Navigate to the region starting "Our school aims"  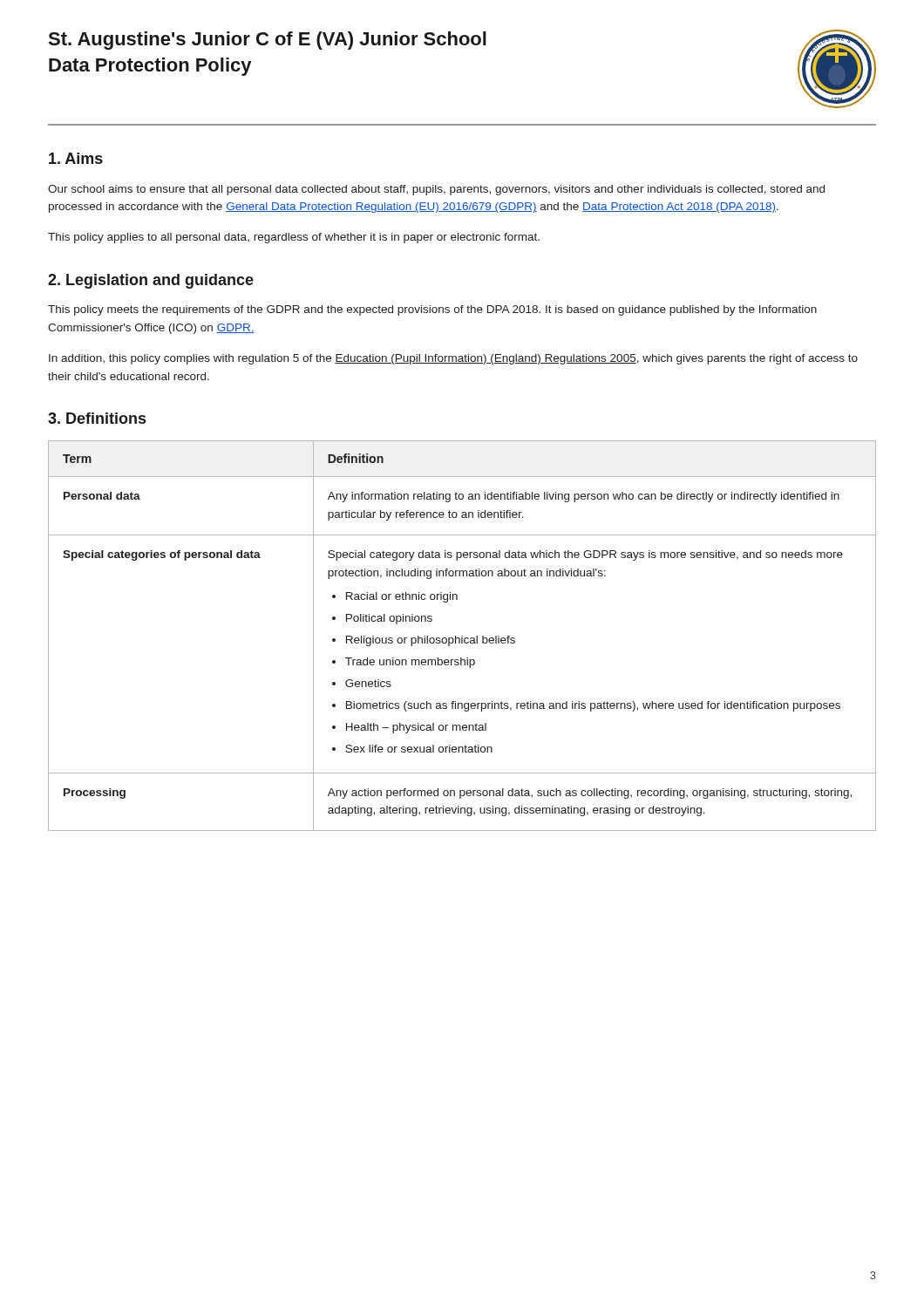[462, 198]
